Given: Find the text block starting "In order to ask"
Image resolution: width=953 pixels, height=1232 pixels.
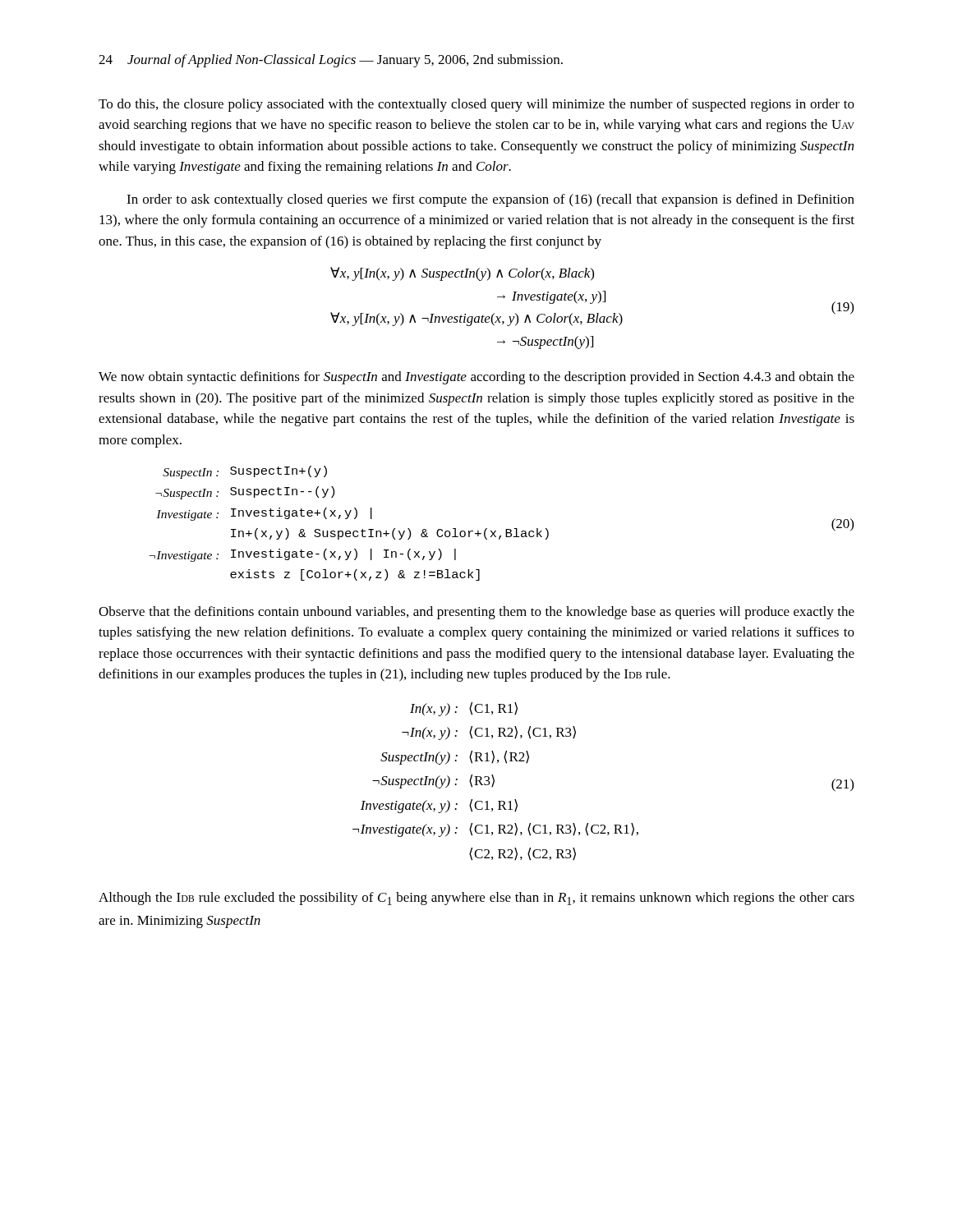Looking at the screenshot, I should pos(476,220).
